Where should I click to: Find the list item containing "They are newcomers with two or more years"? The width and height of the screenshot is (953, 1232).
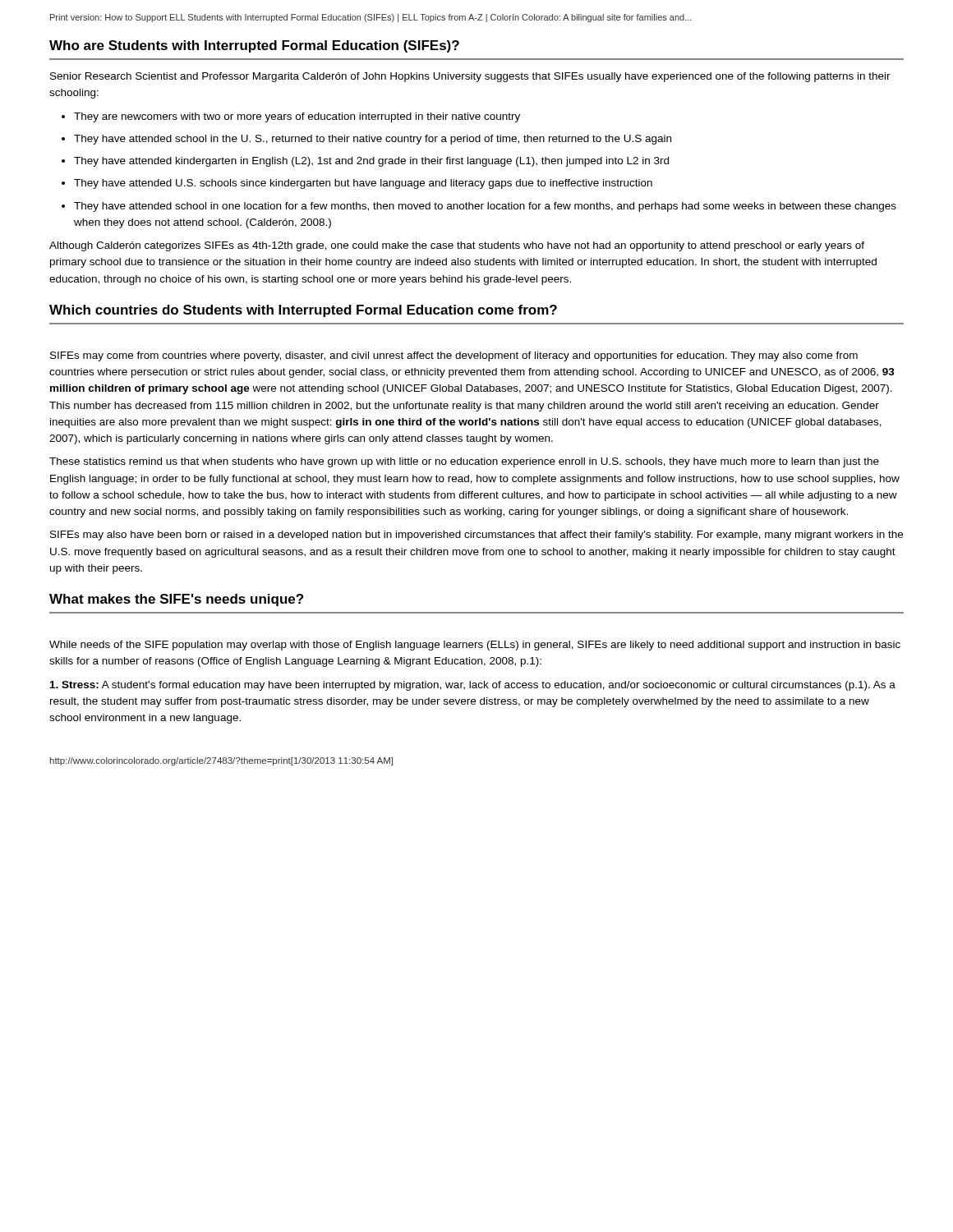coord(297,116)
